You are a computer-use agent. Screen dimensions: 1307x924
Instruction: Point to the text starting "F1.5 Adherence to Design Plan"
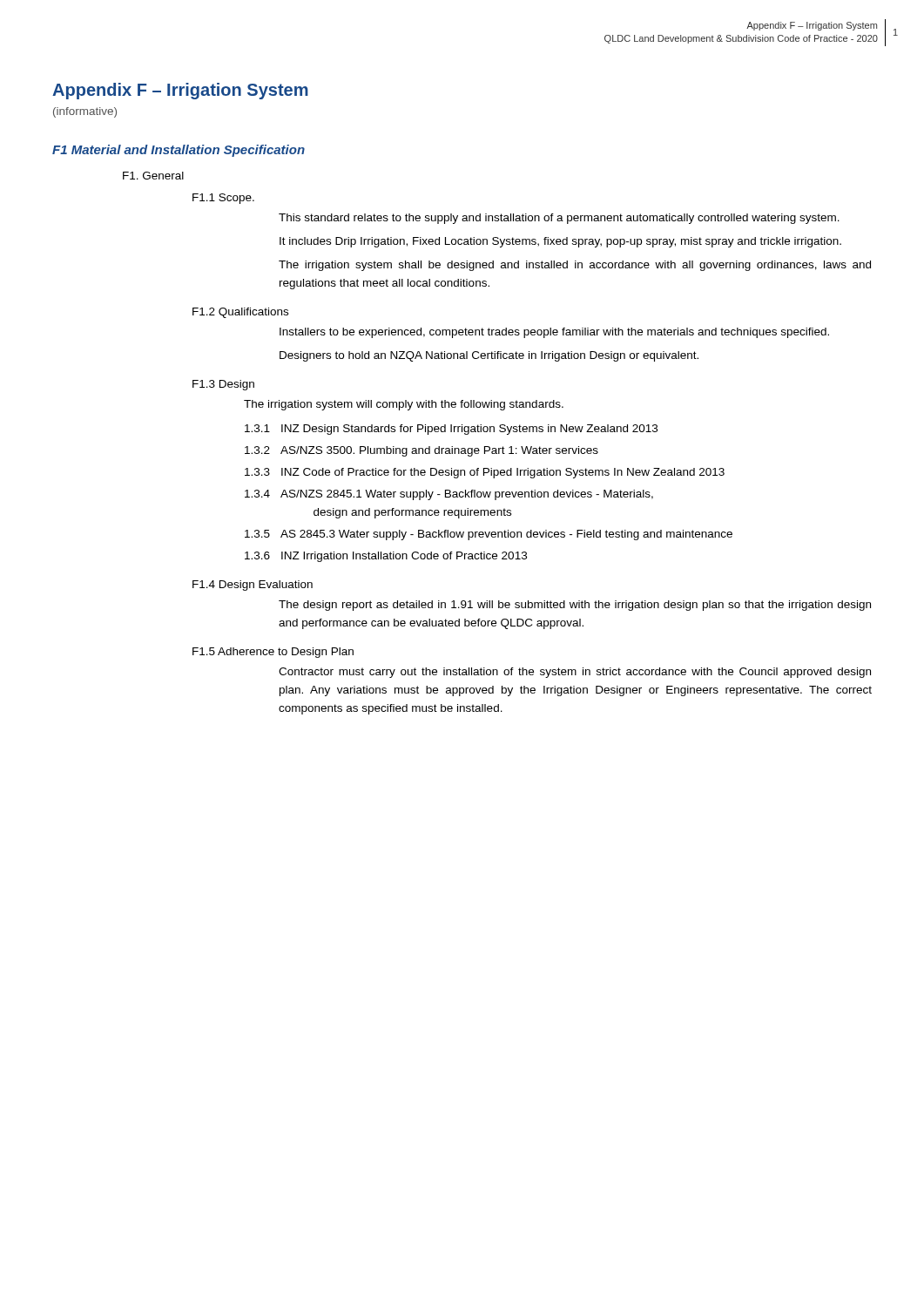273,651
